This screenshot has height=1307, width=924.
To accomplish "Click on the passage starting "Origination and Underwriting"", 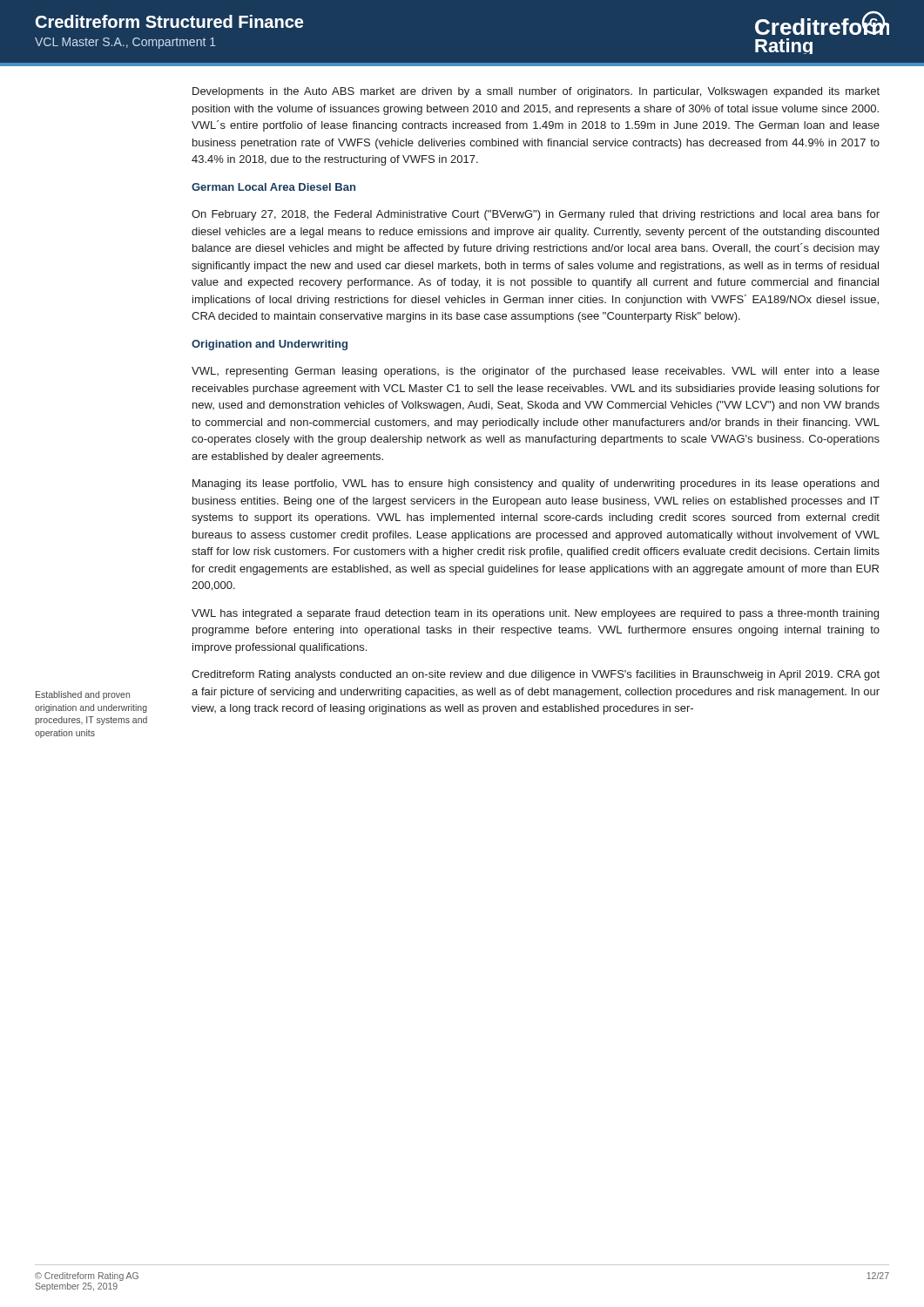I will 270,345.
